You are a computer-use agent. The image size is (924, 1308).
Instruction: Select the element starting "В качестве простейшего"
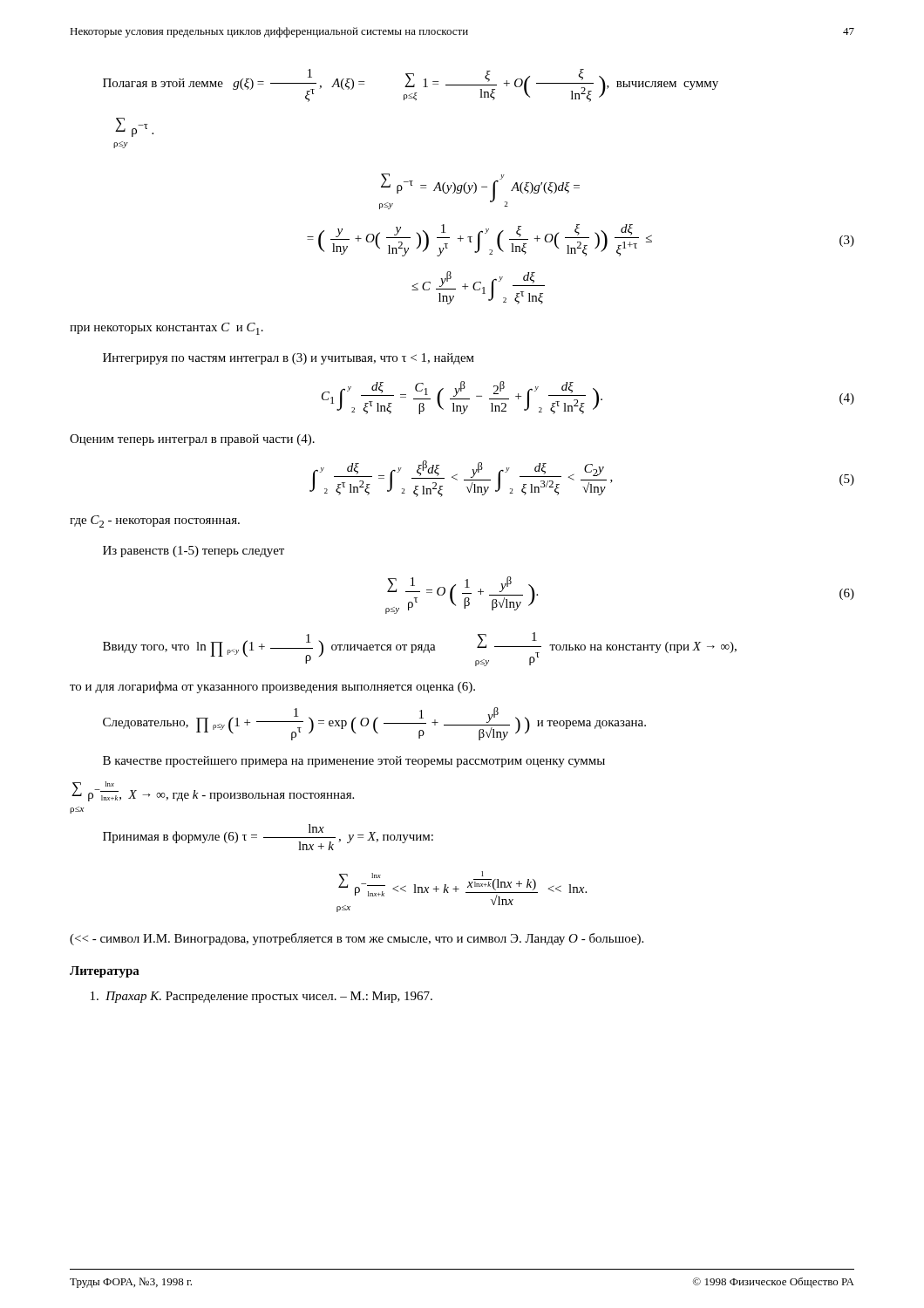(x=354, y=760)
